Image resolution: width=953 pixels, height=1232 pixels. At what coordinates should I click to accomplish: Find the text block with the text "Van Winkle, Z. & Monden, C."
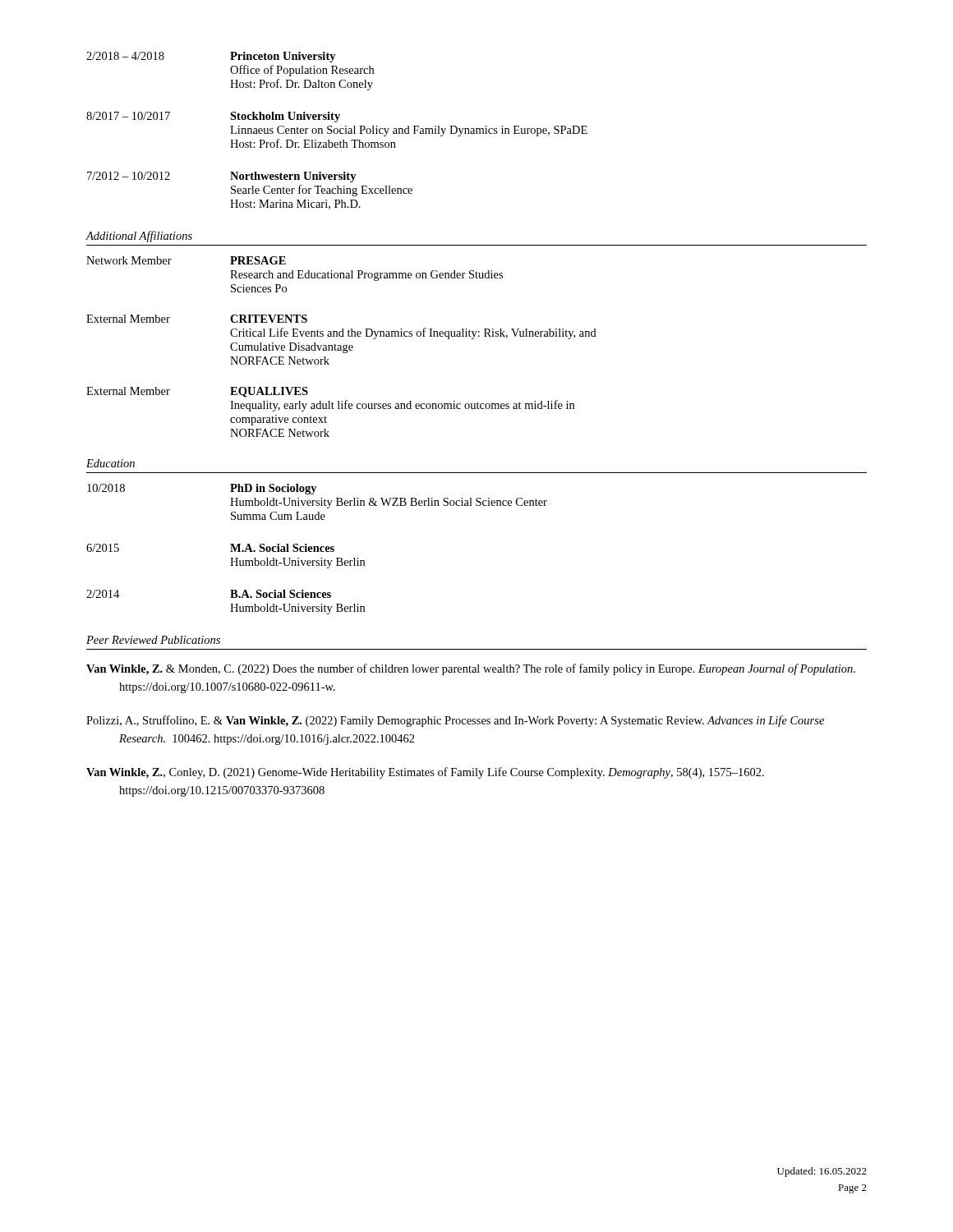coord(471,678)
